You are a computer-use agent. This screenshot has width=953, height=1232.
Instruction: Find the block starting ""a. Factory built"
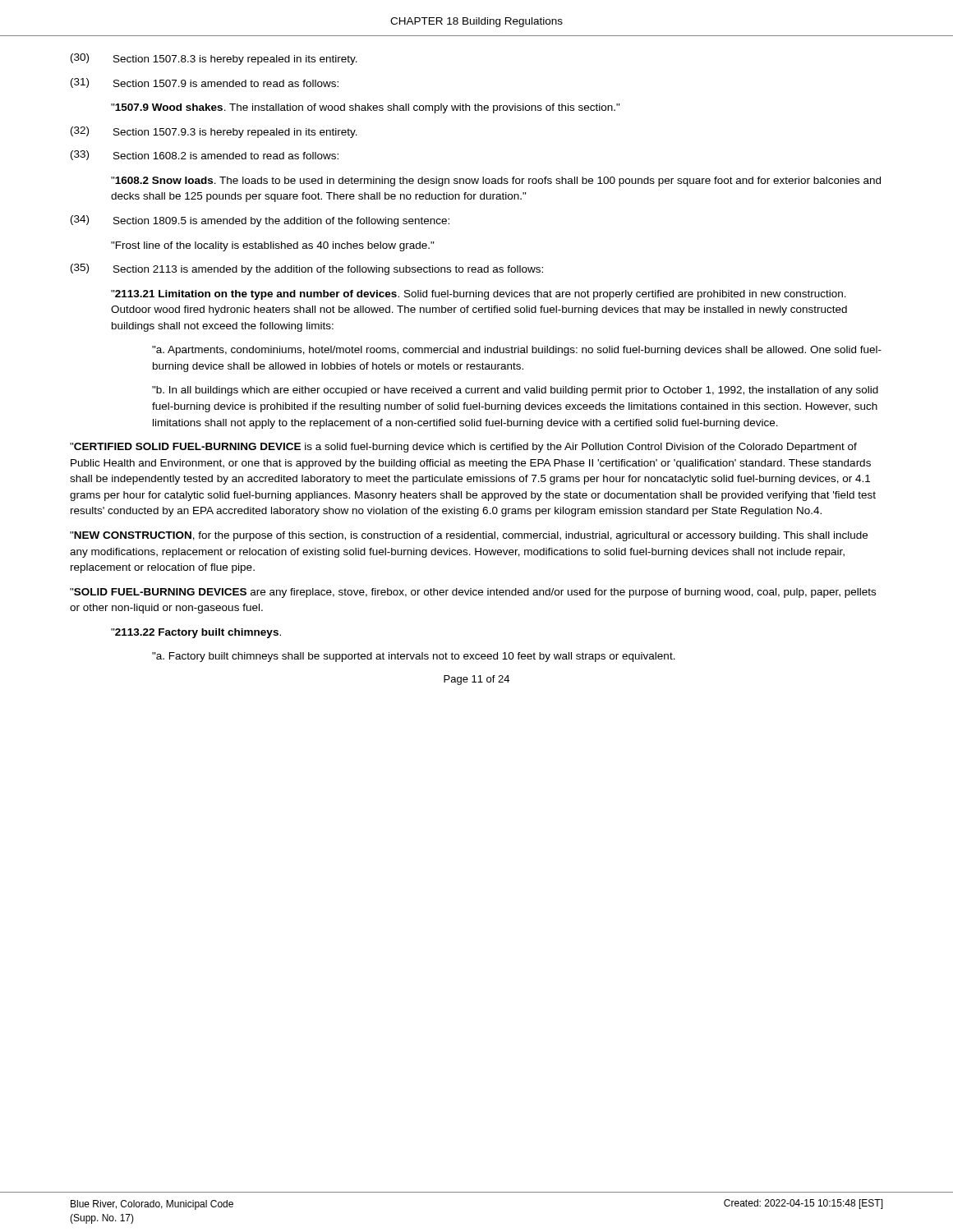[414, 656]
